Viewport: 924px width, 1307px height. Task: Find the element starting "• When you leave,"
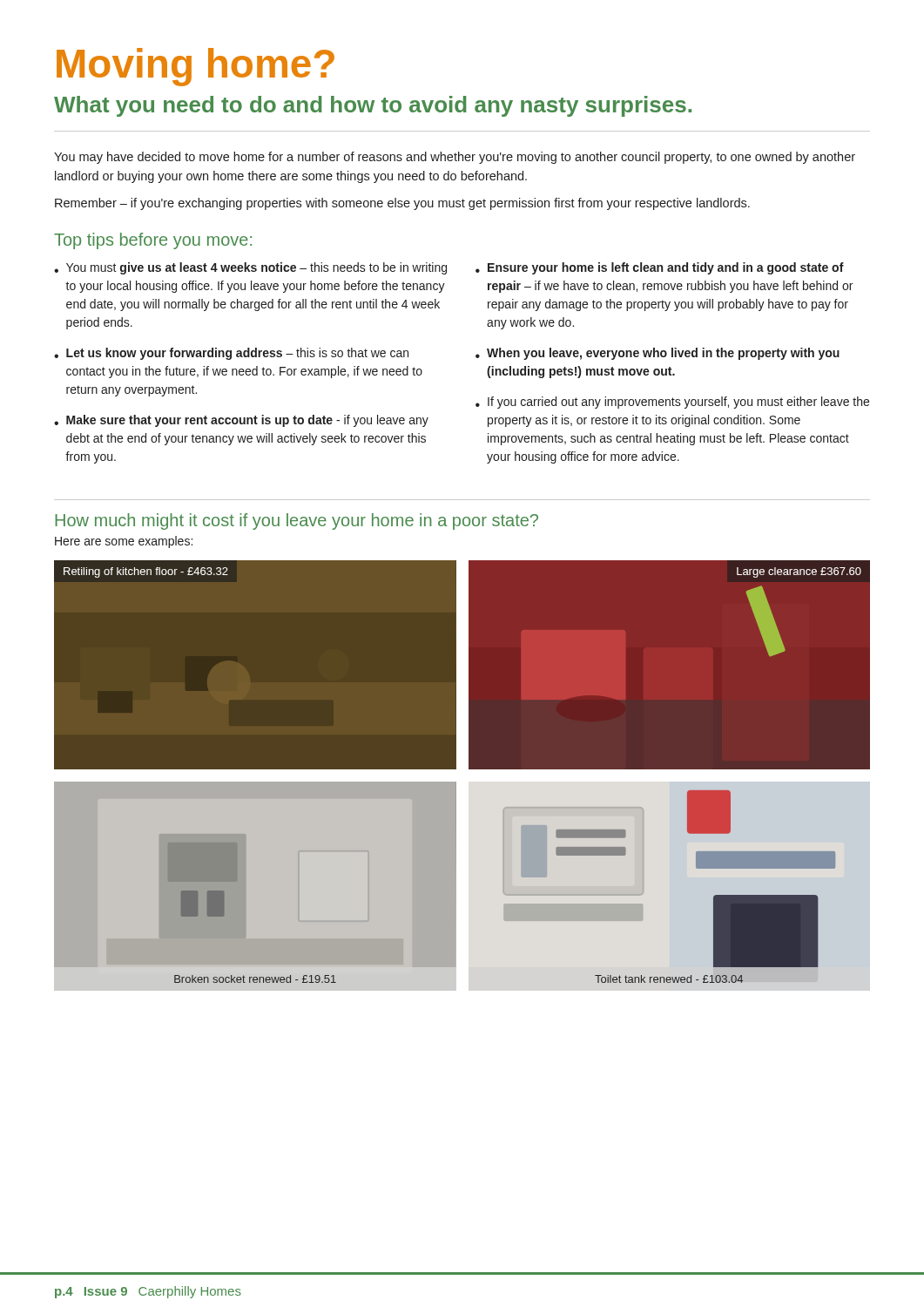coord(673,363)
